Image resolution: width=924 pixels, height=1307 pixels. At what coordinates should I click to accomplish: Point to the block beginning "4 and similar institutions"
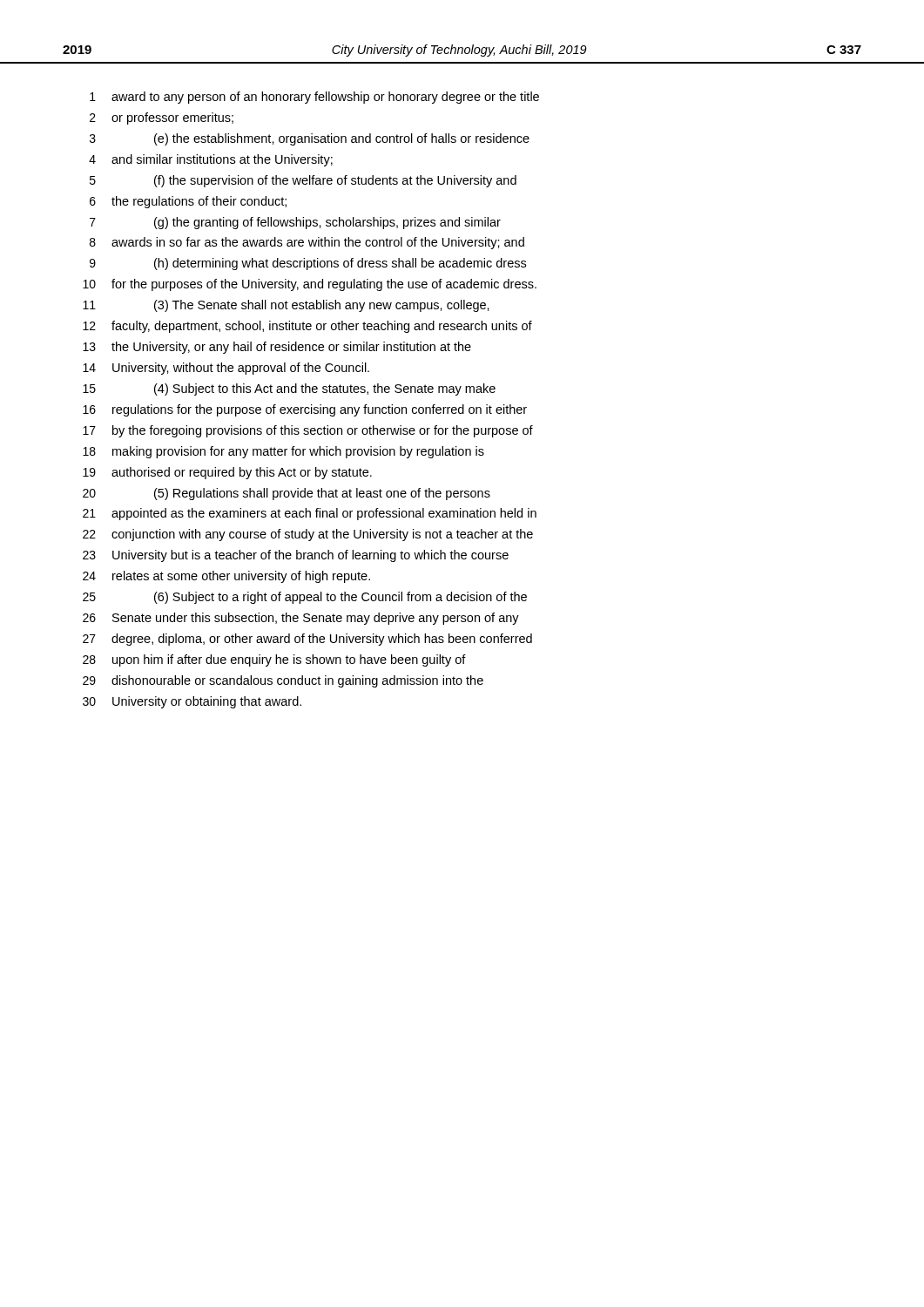point(211,160)
